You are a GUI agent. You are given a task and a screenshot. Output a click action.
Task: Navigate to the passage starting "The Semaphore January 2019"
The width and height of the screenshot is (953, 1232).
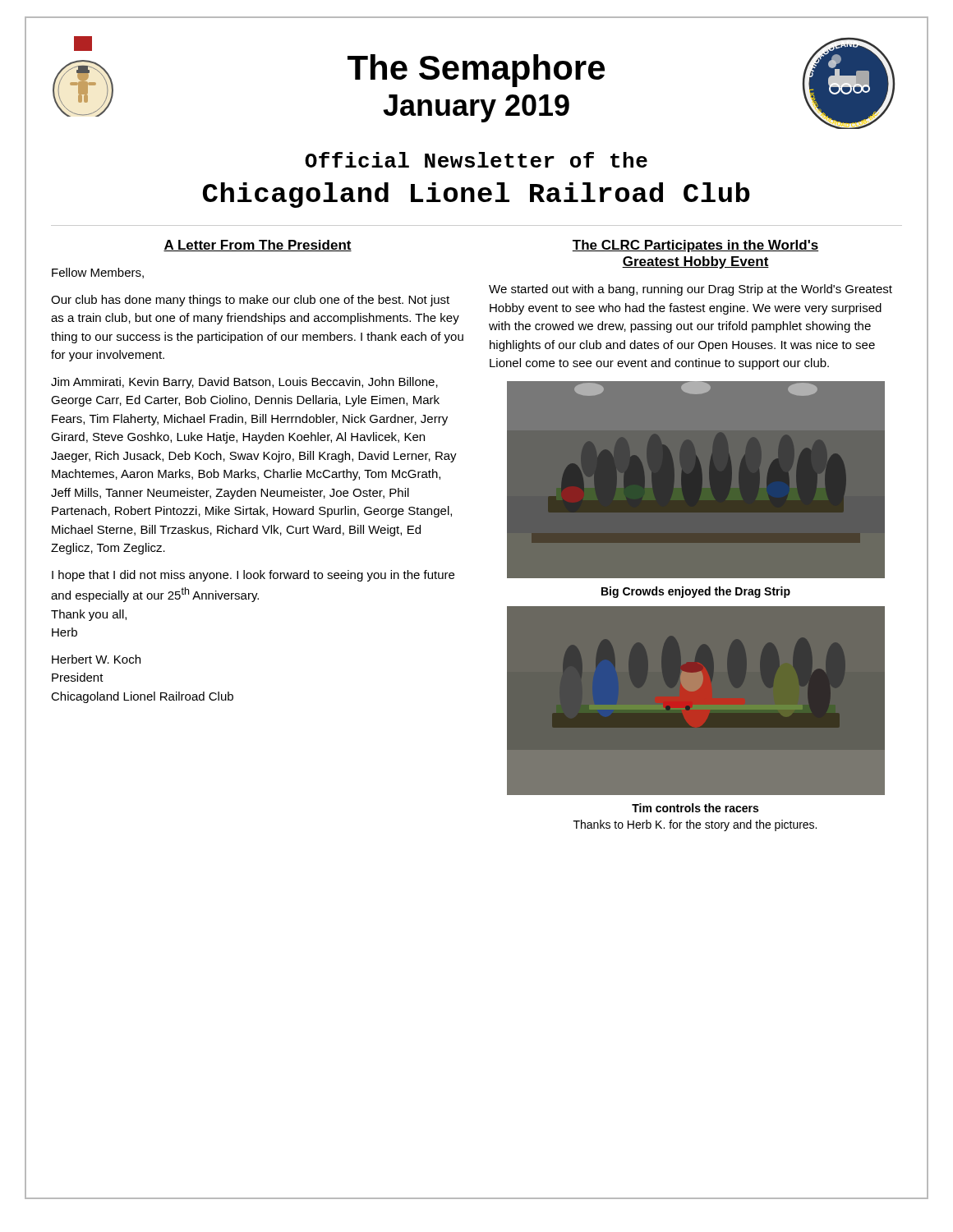(x=476, y=85)
